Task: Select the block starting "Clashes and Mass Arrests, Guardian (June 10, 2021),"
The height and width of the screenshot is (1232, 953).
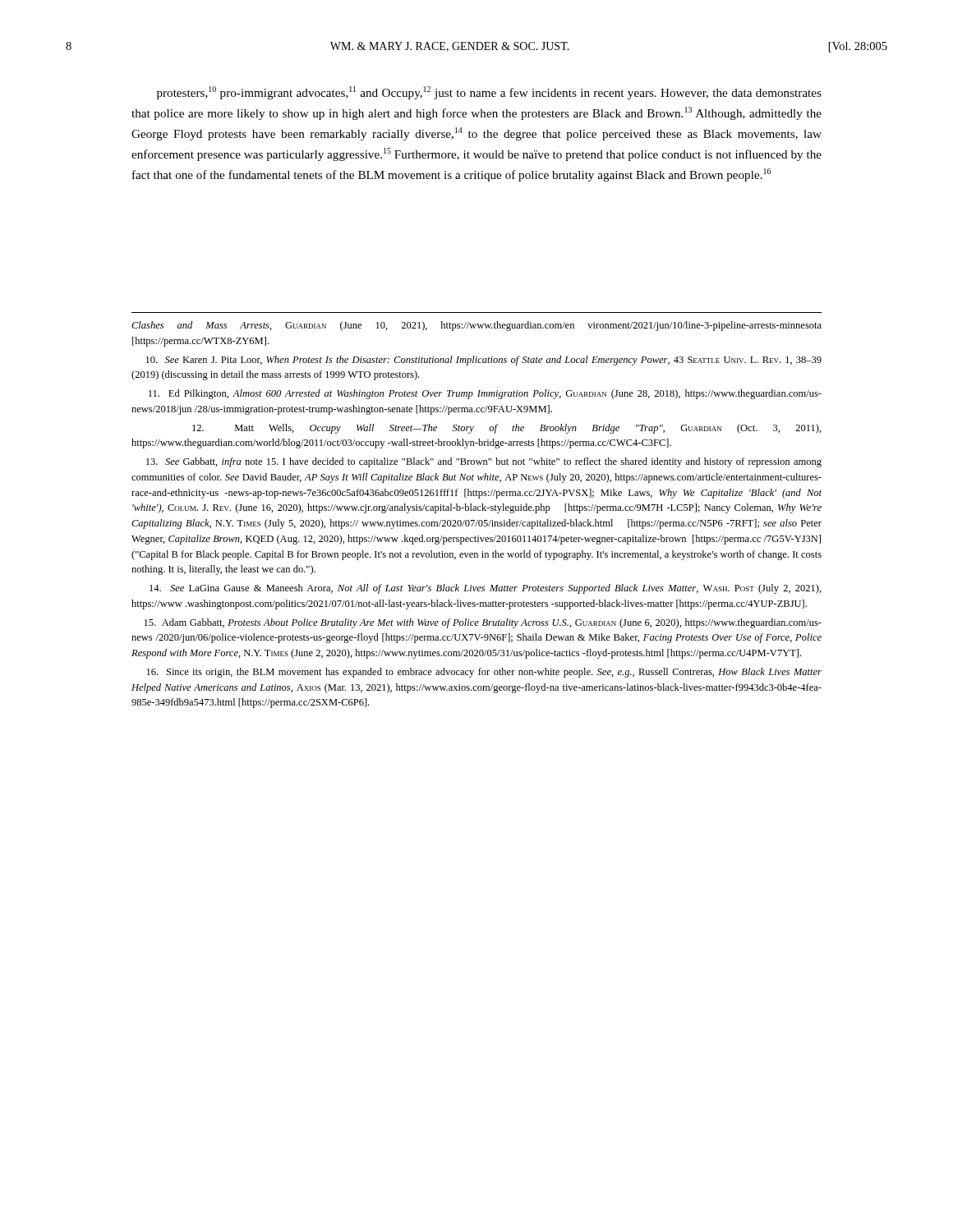Action: (476, 333)
